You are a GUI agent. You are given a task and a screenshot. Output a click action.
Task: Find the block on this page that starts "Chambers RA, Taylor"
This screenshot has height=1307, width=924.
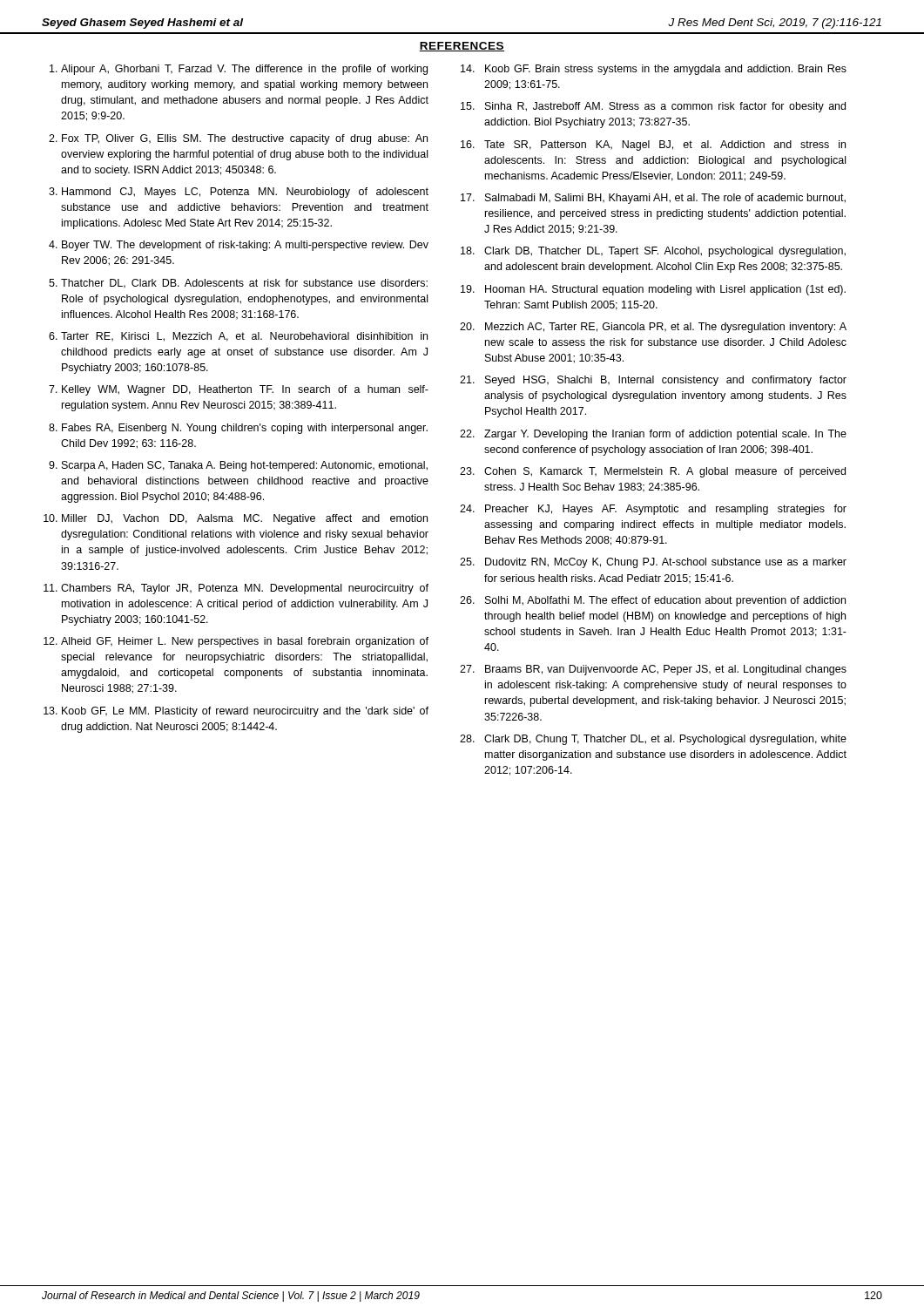tap(245, 604)
